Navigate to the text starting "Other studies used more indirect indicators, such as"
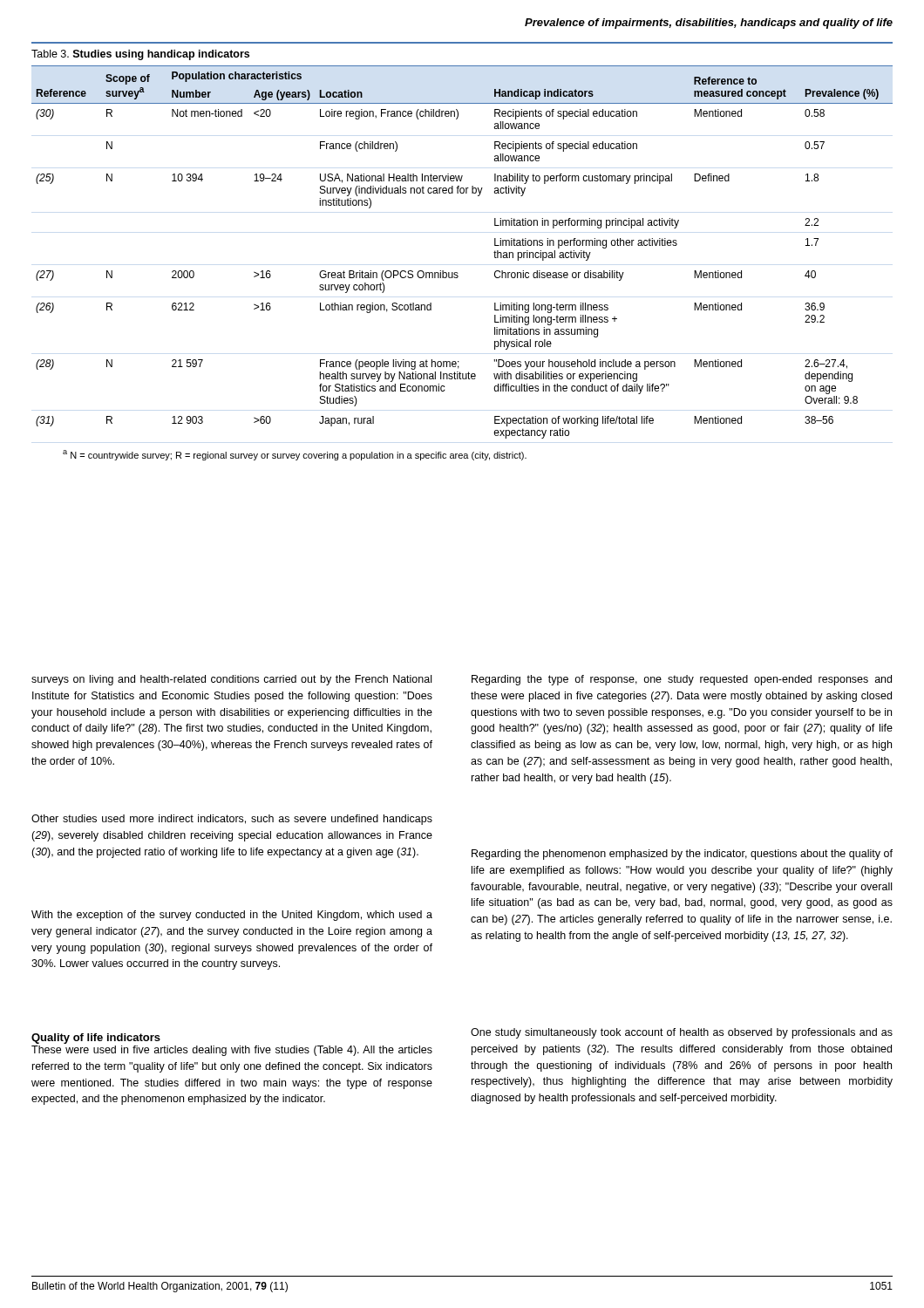This screenshot has height=1308, width=924. coord(232,835)
